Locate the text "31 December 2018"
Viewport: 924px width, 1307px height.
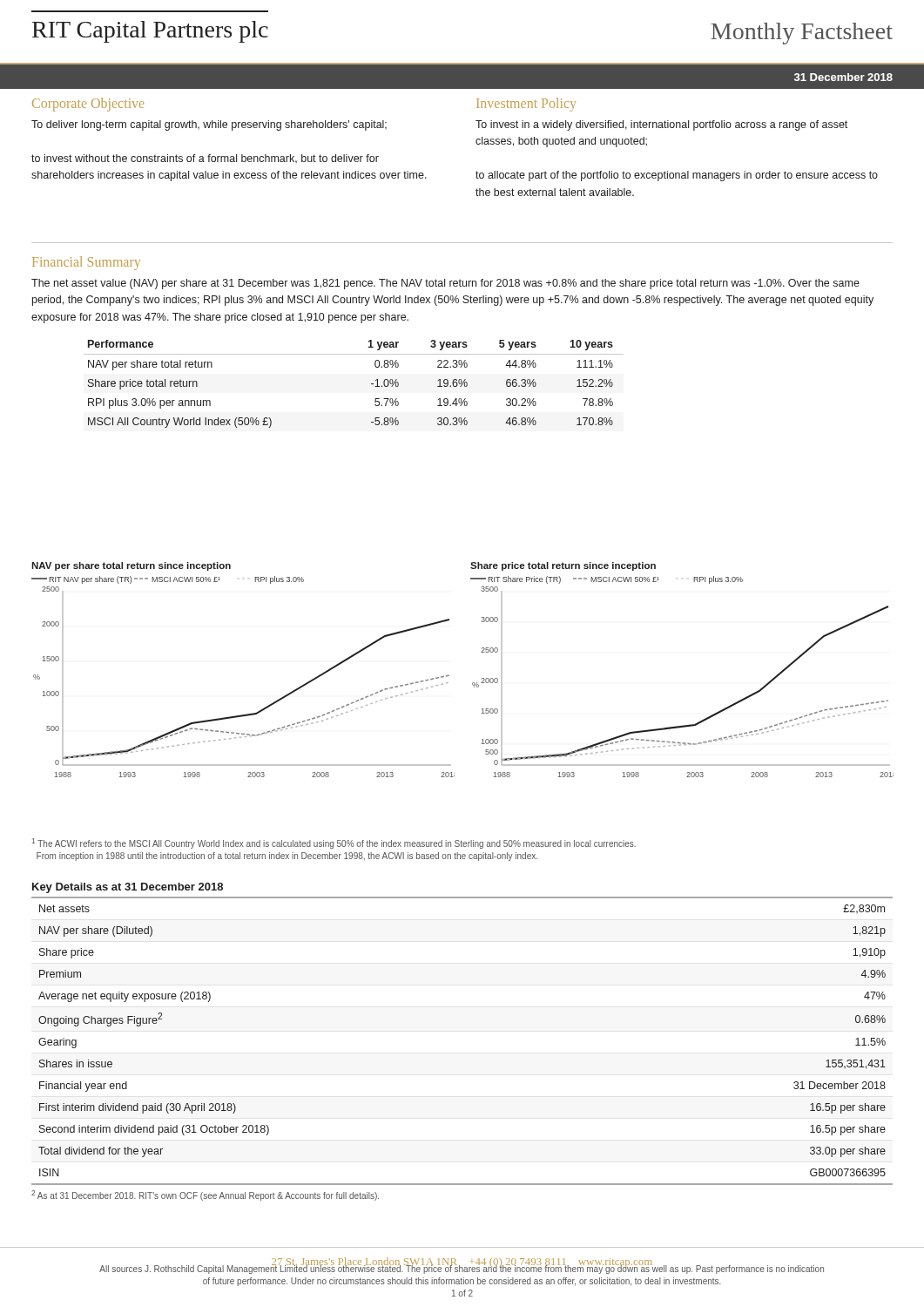click(x=843, y=77)
